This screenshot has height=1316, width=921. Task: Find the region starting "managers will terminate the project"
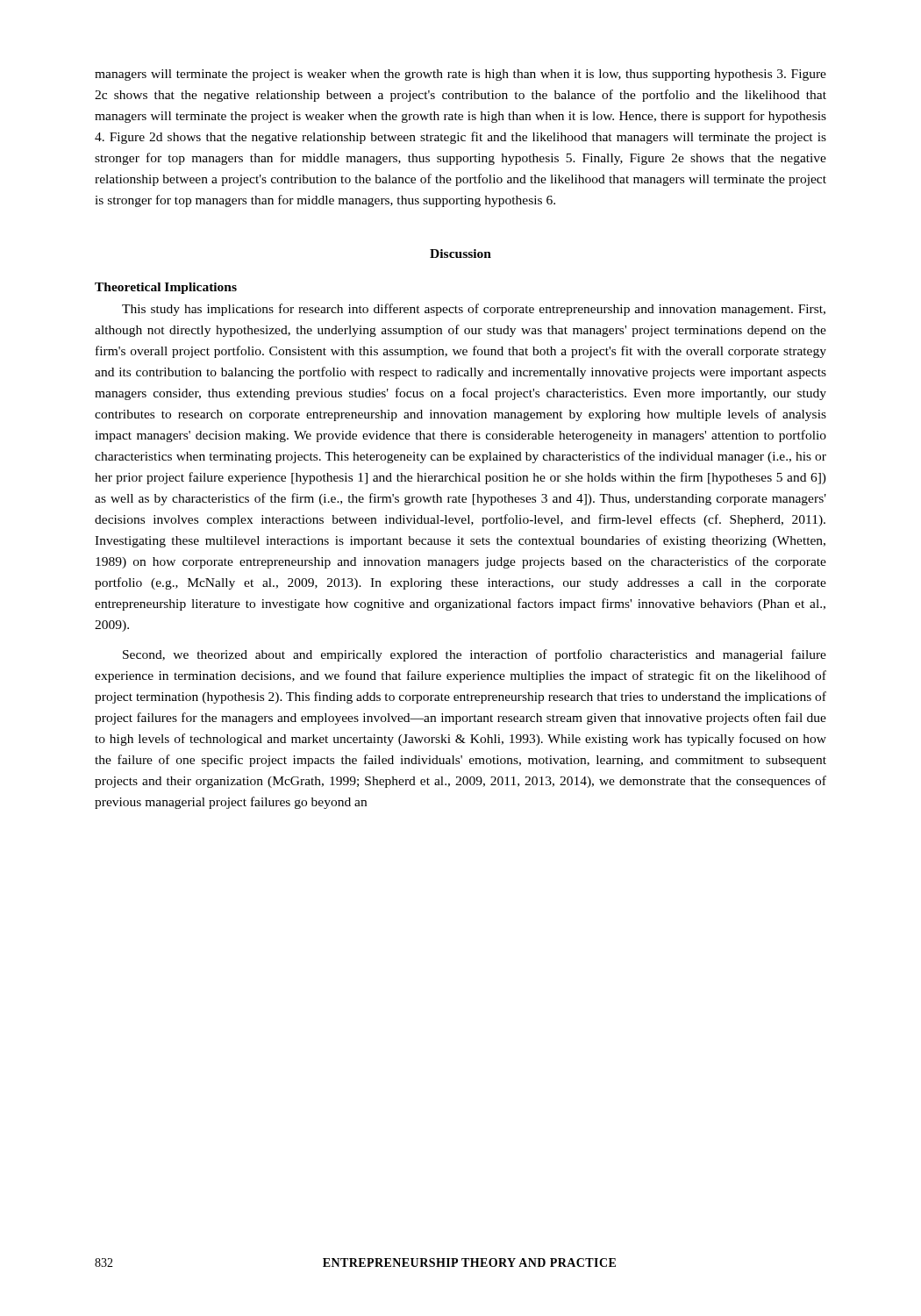click(460, 136)
